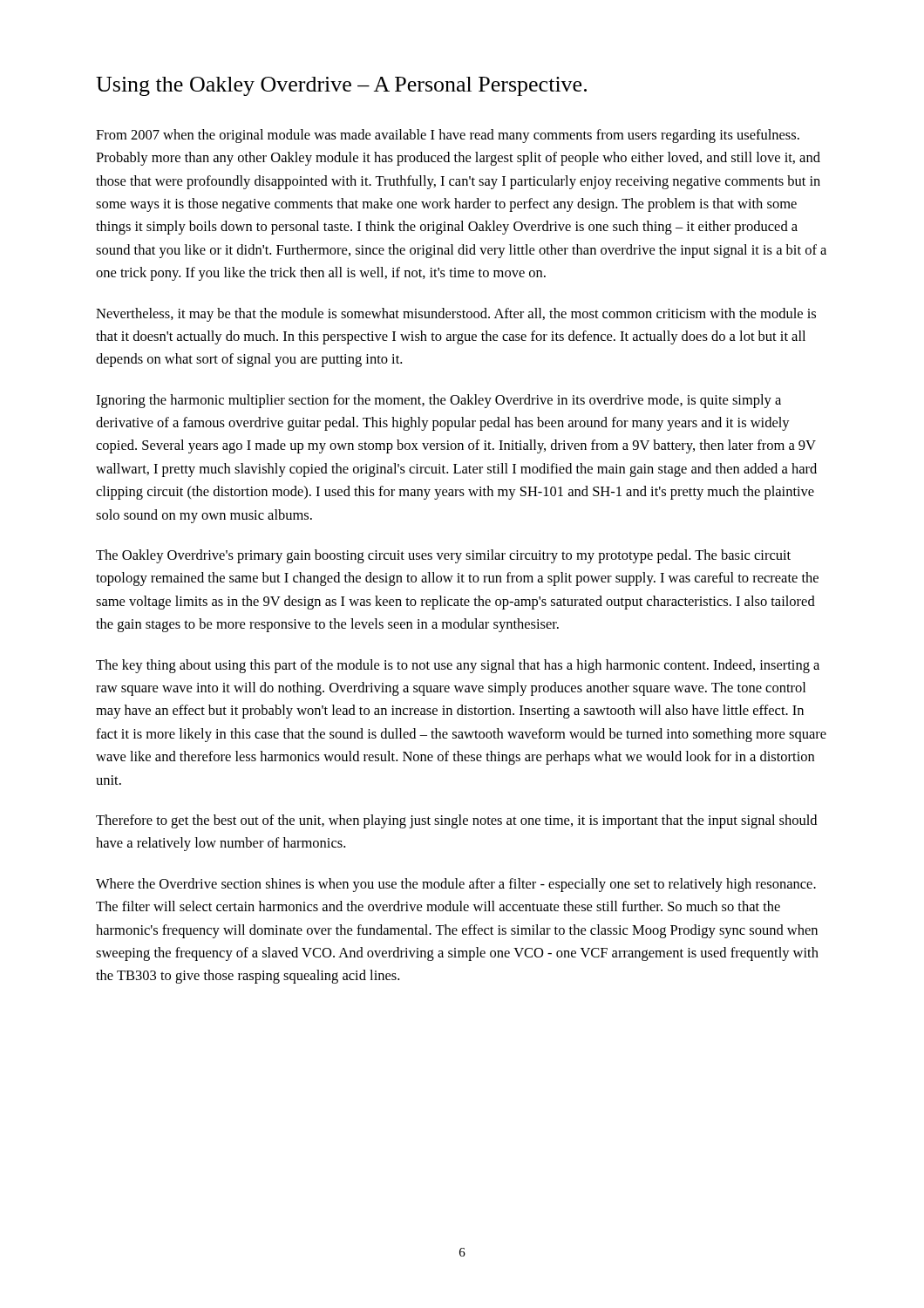Select the block starting "Ignoring the harmonic multiplier section for the moment,"
The image size is (924, 1308).
pyautogui.click(x=456, y=457)
